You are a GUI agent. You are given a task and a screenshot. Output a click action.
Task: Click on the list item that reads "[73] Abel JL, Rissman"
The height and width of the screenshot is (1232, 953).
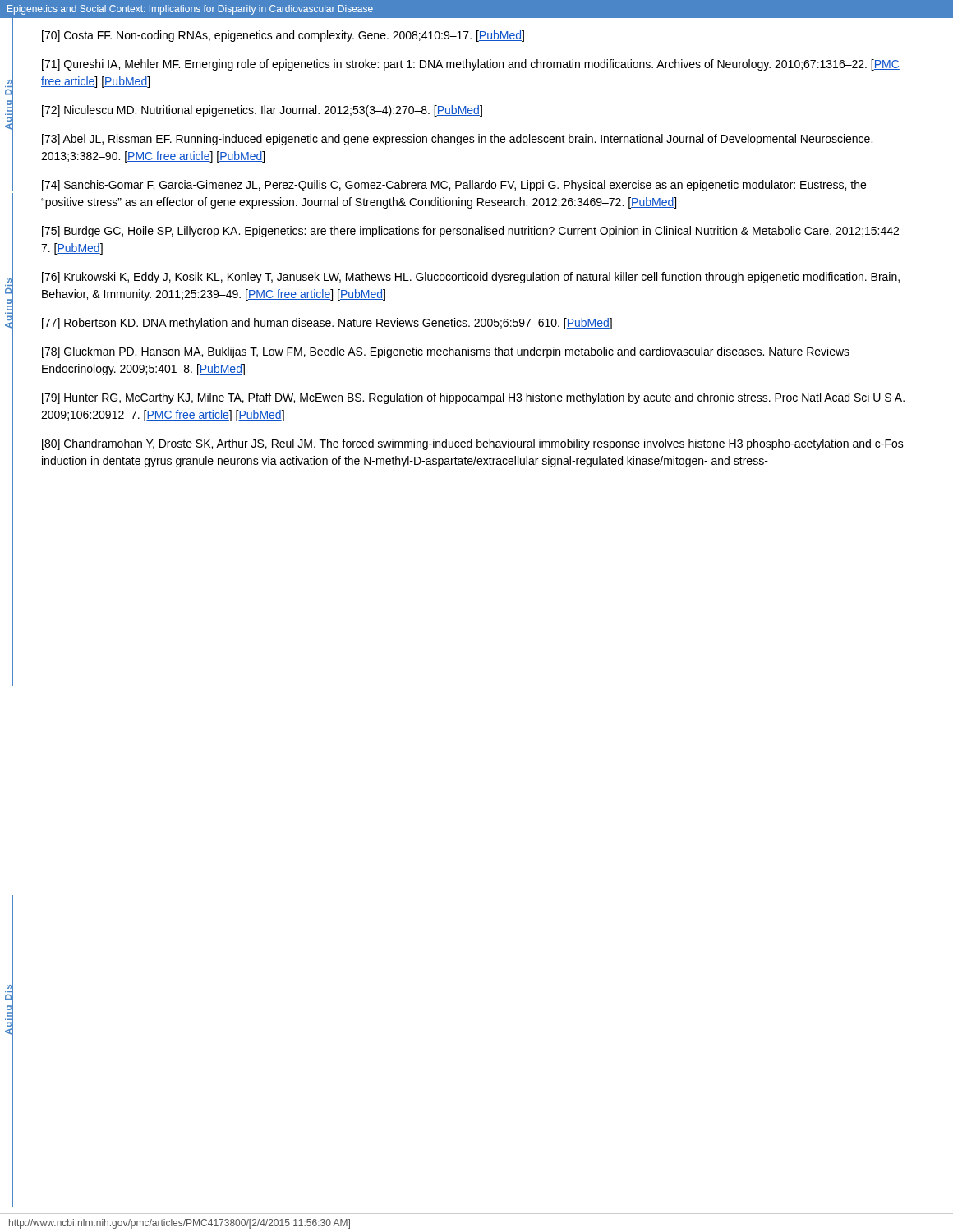457,147
